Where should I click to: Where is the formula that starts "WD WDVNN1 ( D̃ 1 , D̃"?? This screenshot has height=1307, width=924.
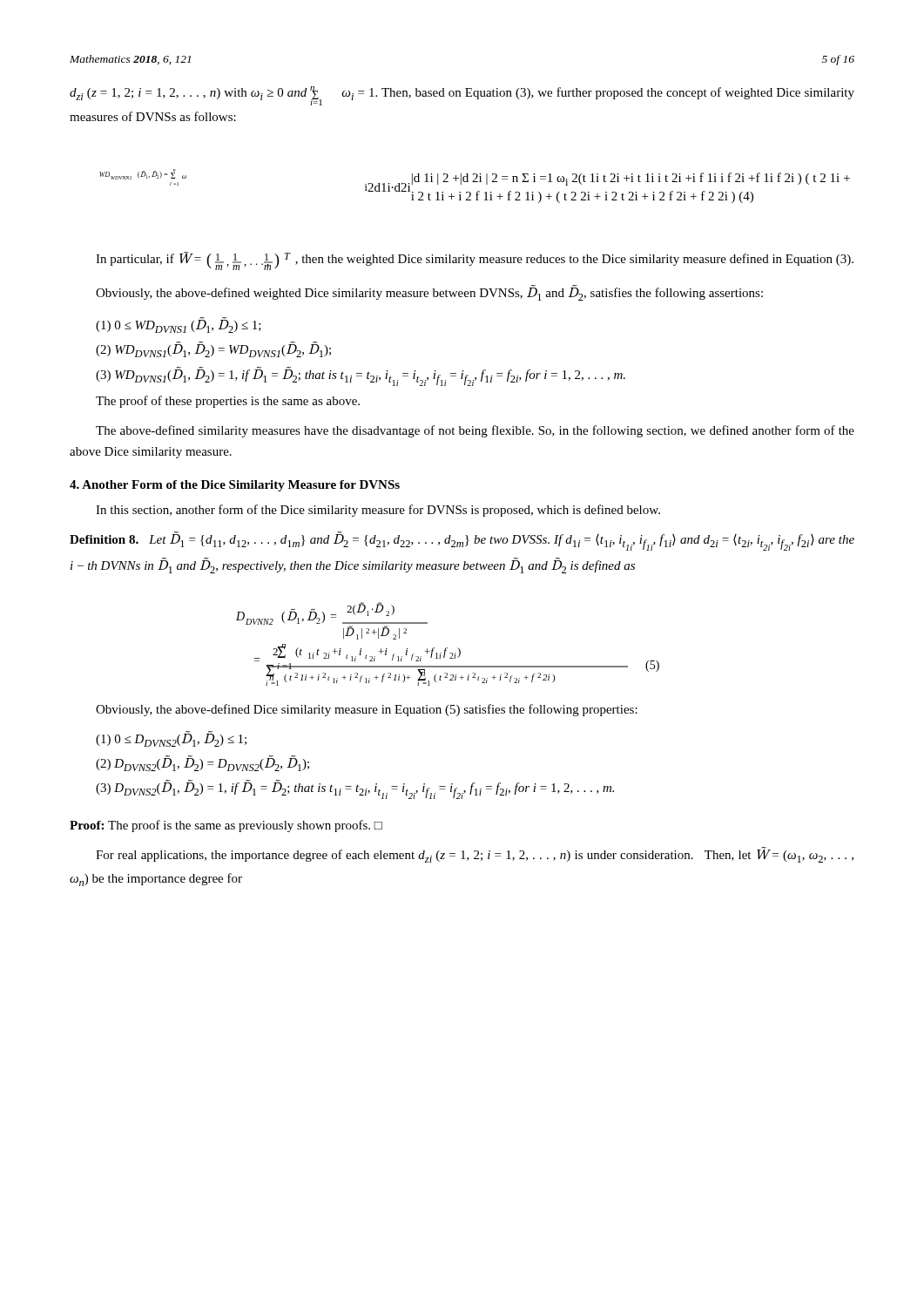[x=462, y=187]
